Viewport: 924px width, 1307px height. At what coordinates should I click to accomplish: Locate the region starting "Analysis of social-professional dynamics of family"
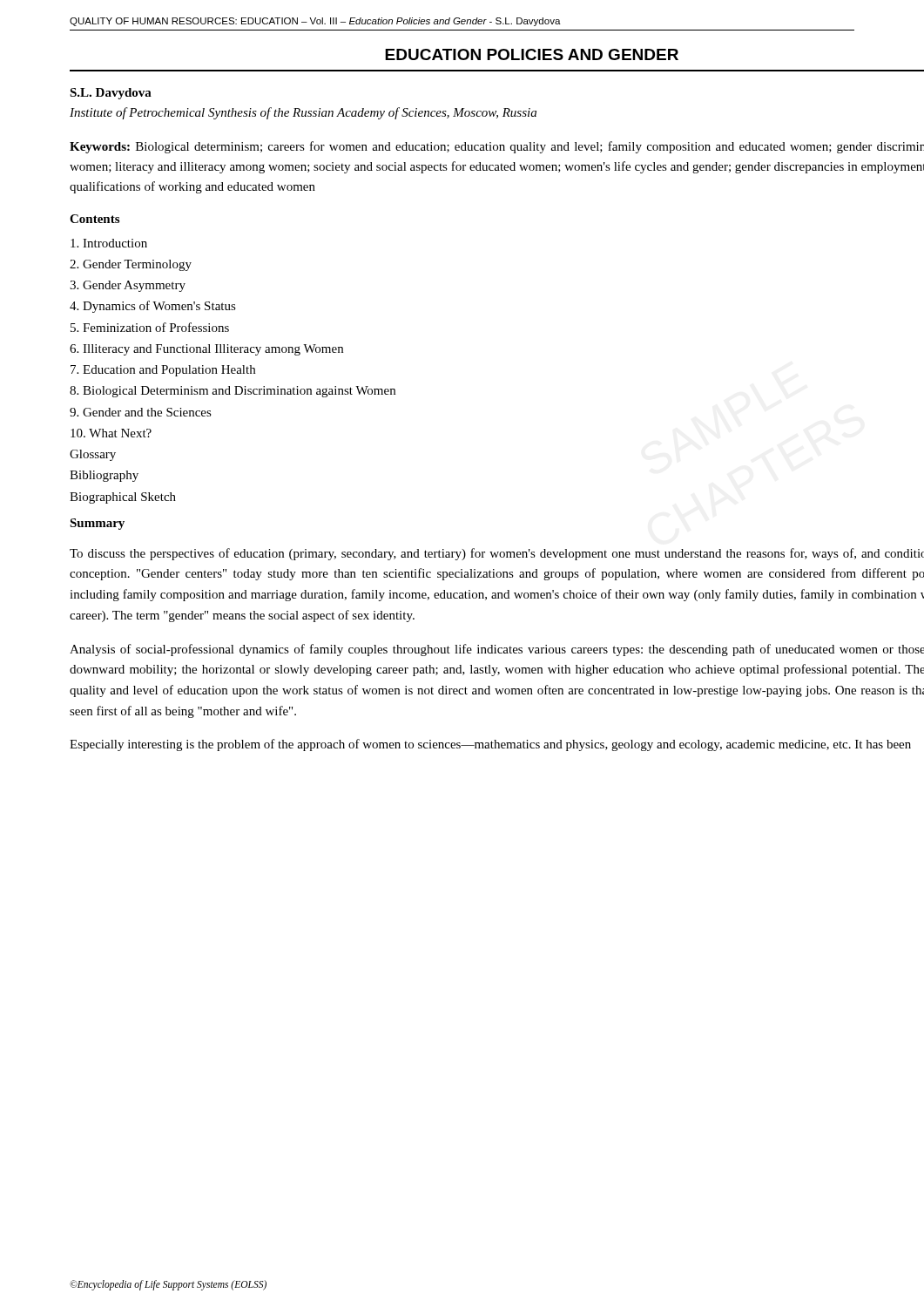(x=497, y=680)
